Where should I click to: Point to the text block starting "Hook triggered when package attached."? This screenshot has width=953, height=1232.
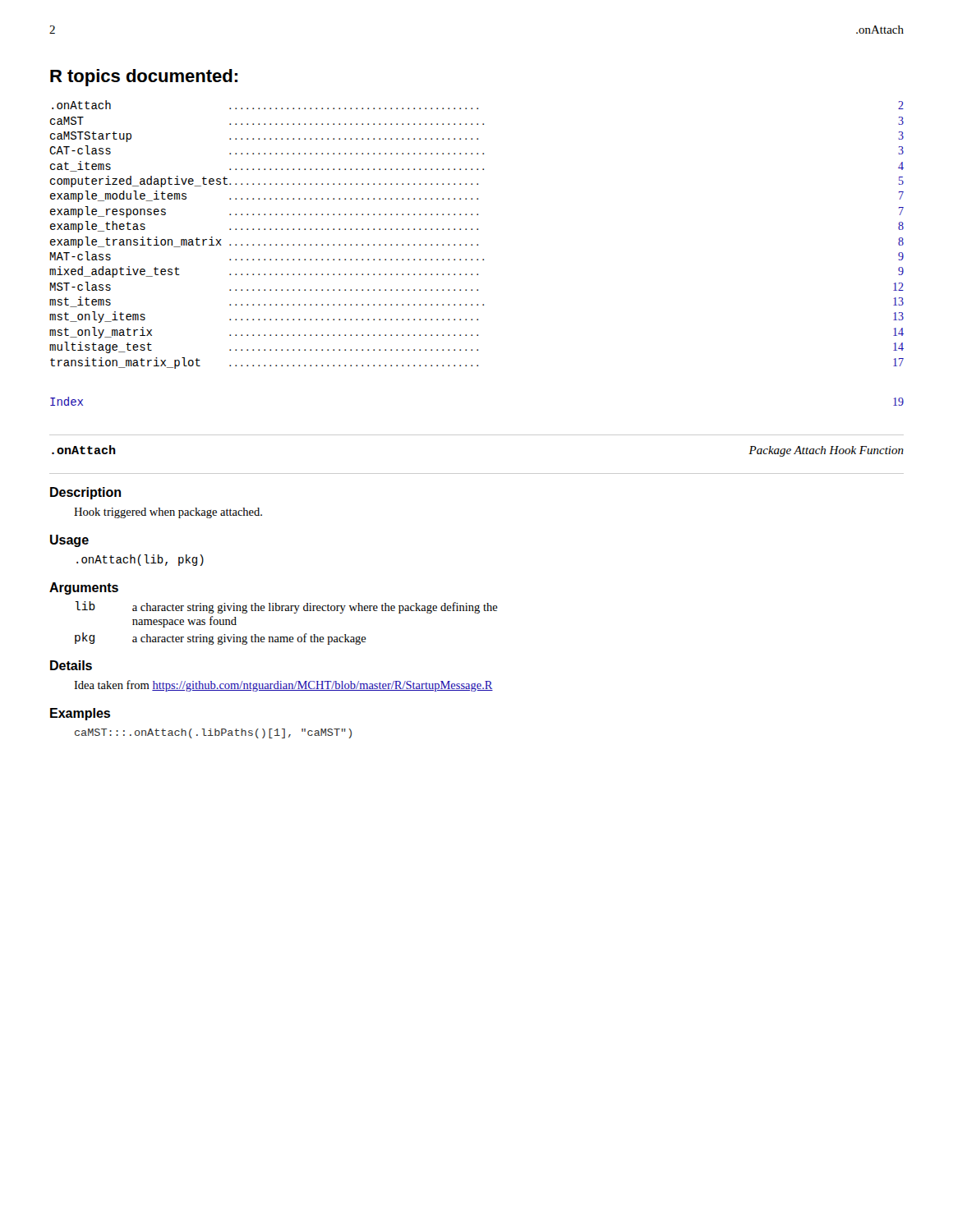click(x=168, y=513)
